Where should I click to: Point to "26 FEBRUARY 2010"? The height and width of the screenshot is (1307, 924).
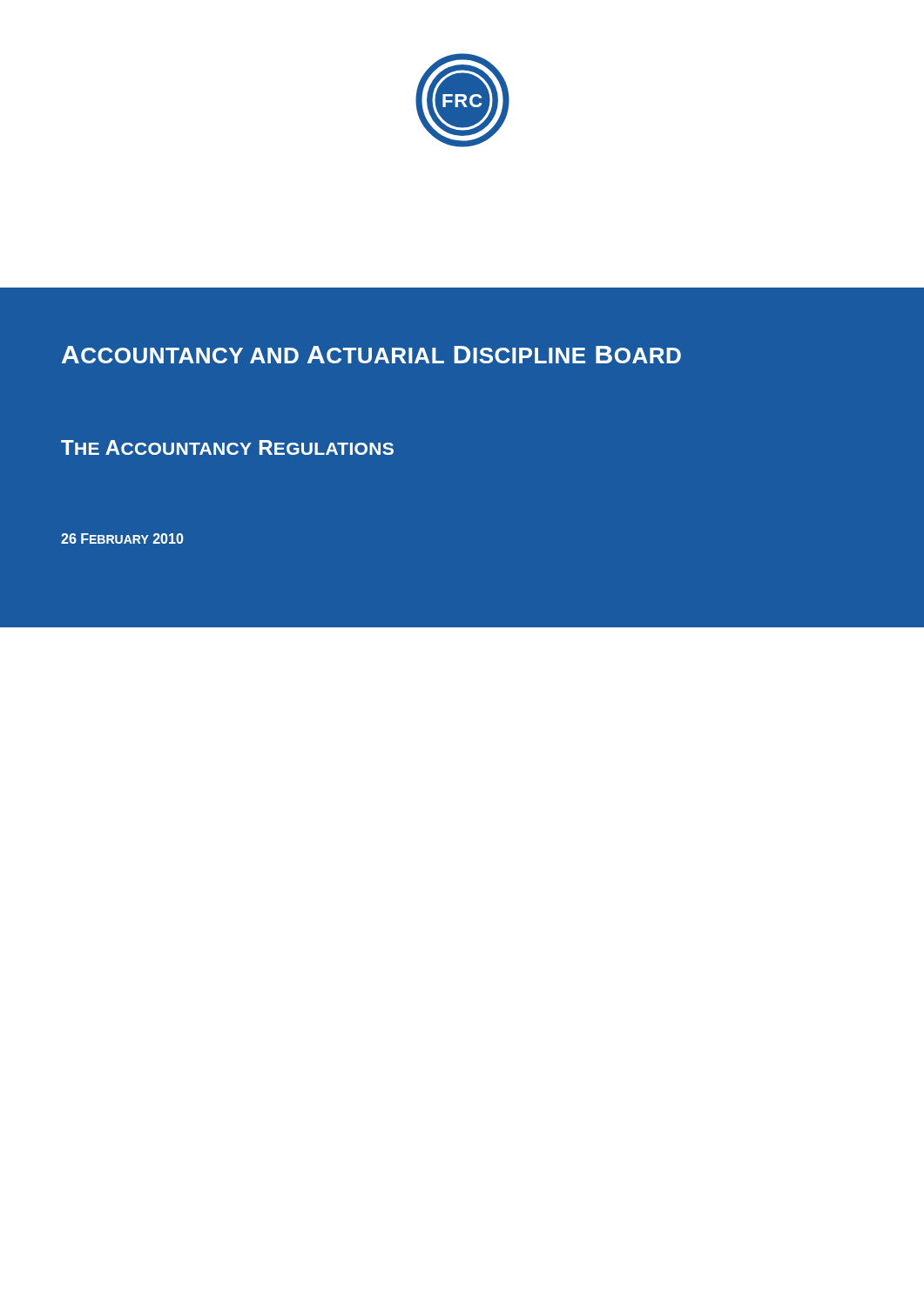click(x=122, y=539)
